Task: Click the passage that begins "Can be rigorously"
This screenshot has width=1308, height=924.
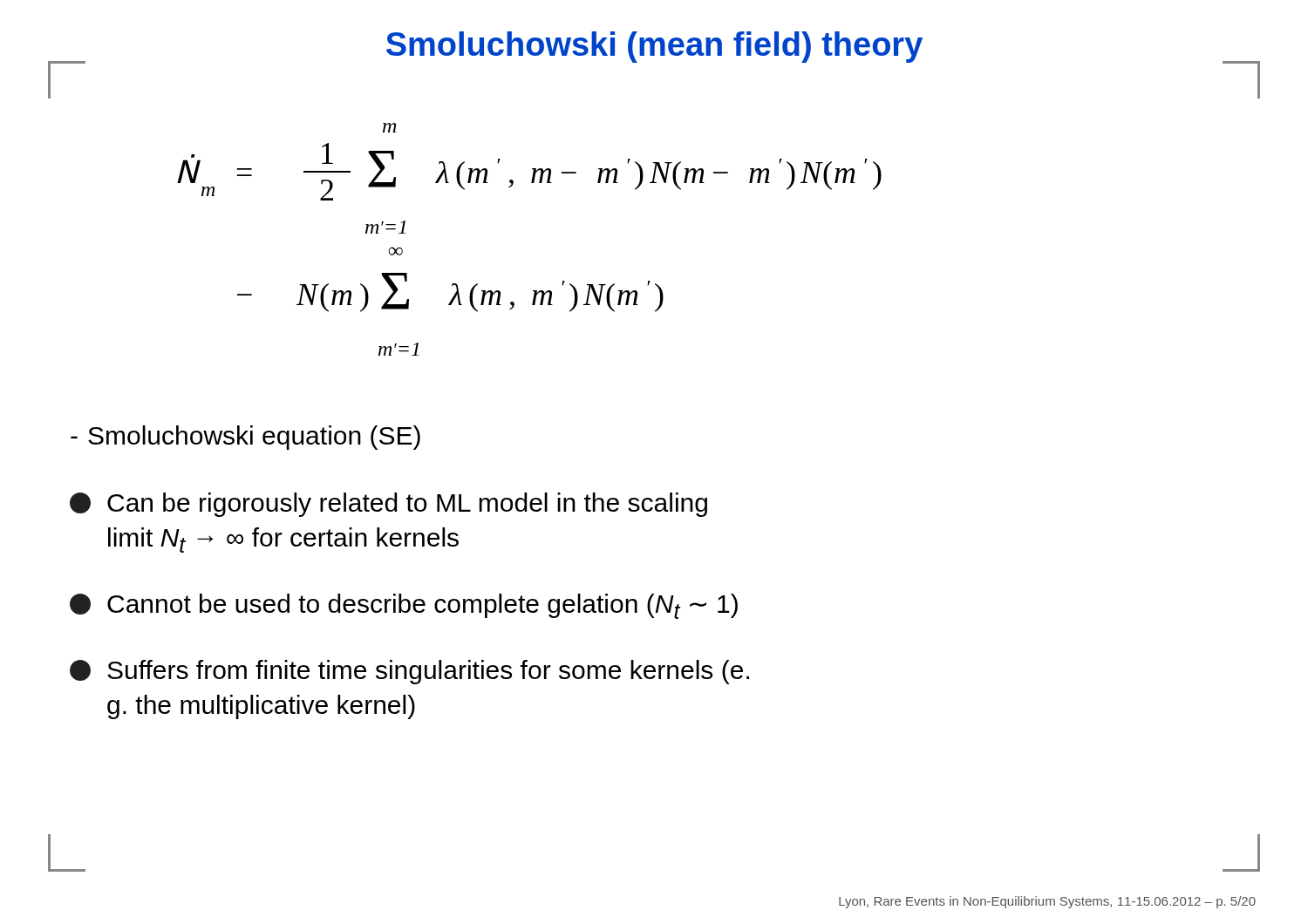Action: coord(389,523)
